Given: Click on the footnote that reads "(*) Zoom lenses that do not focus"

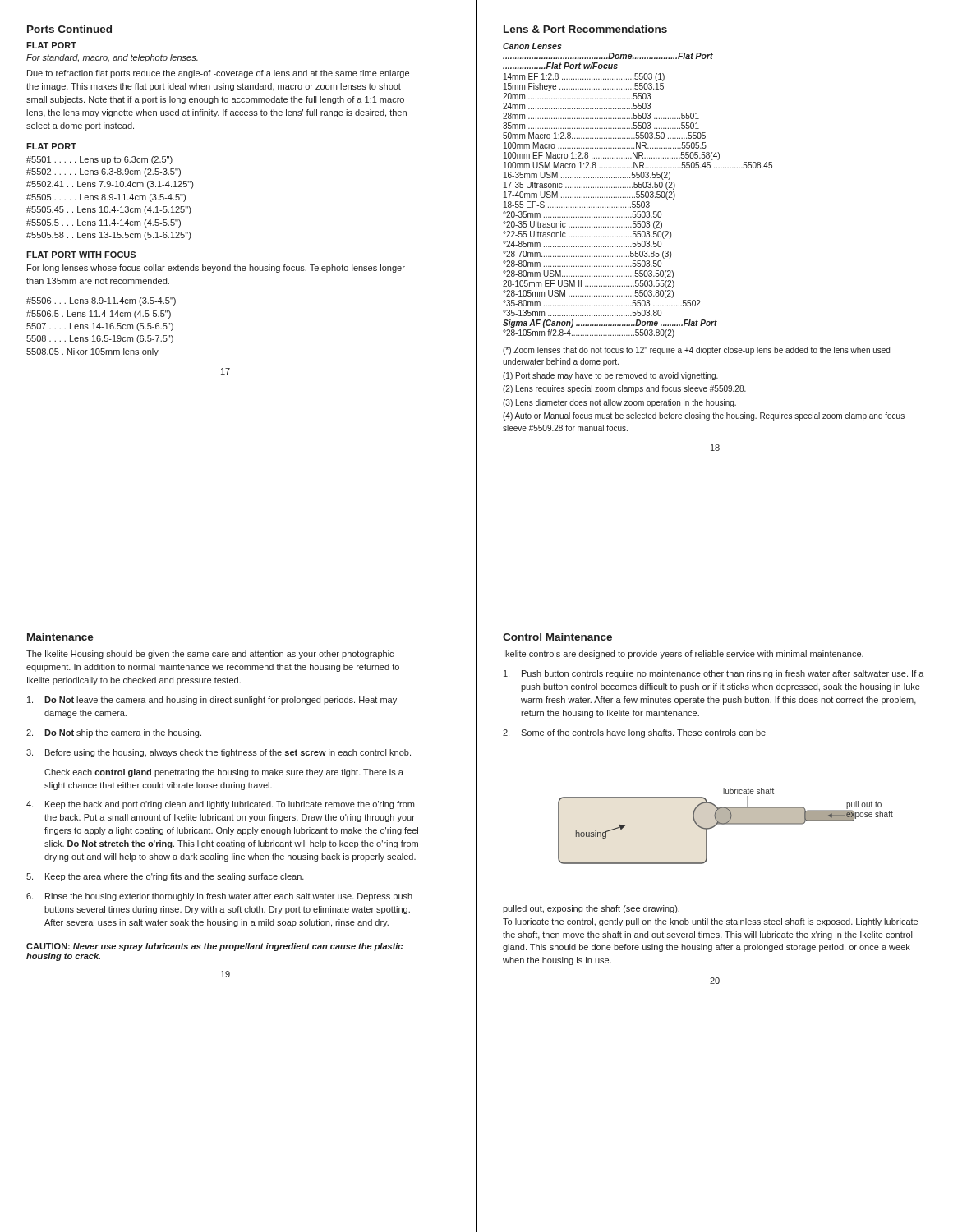Looking at the screenshot, I should pyautogui.click(x=715, y=390).
